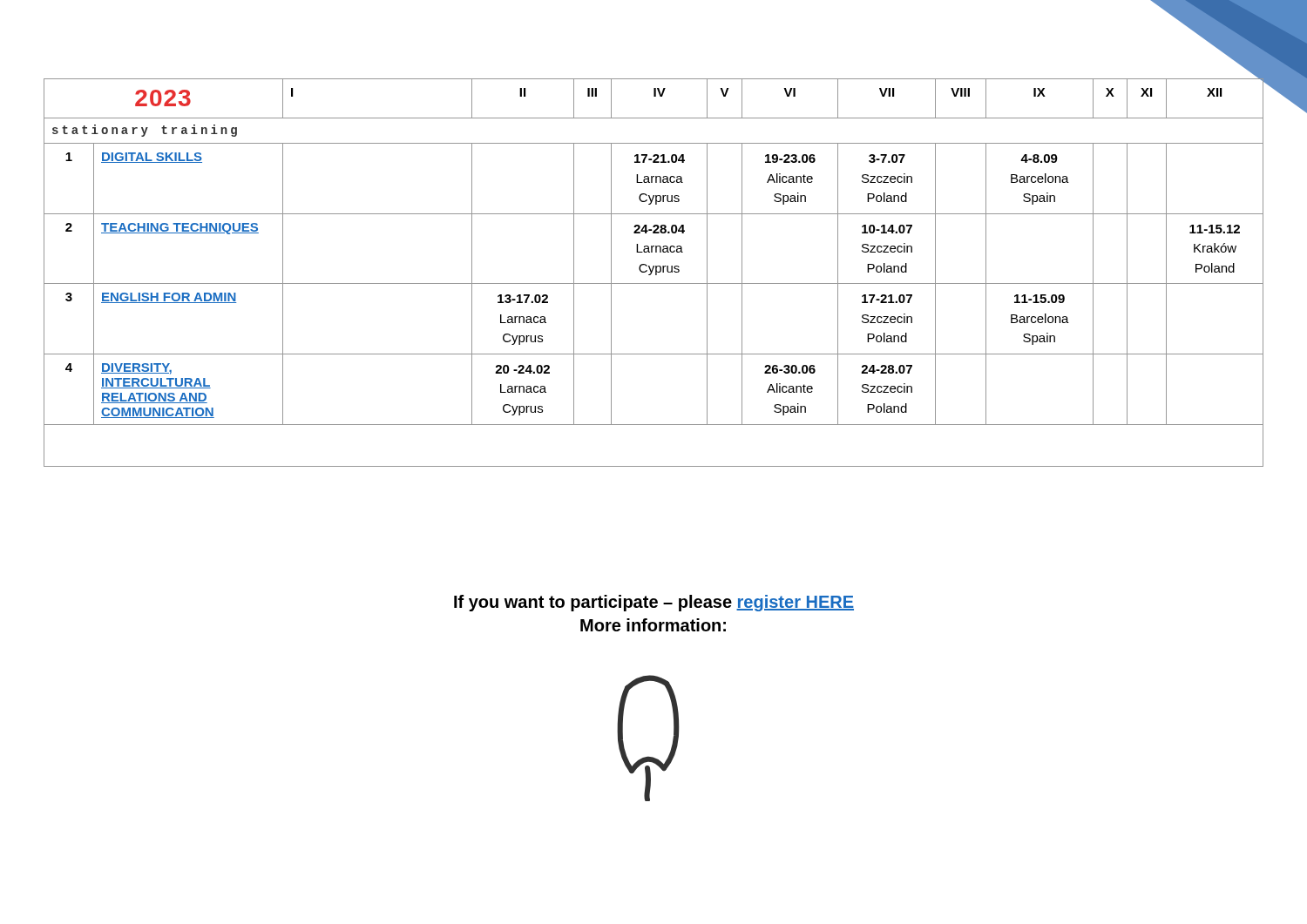Click on the table containing "19-23.06 Alicante Spain"
Image resolution: width=1307 pixels, height=924 pixels.
coord(654,272)
